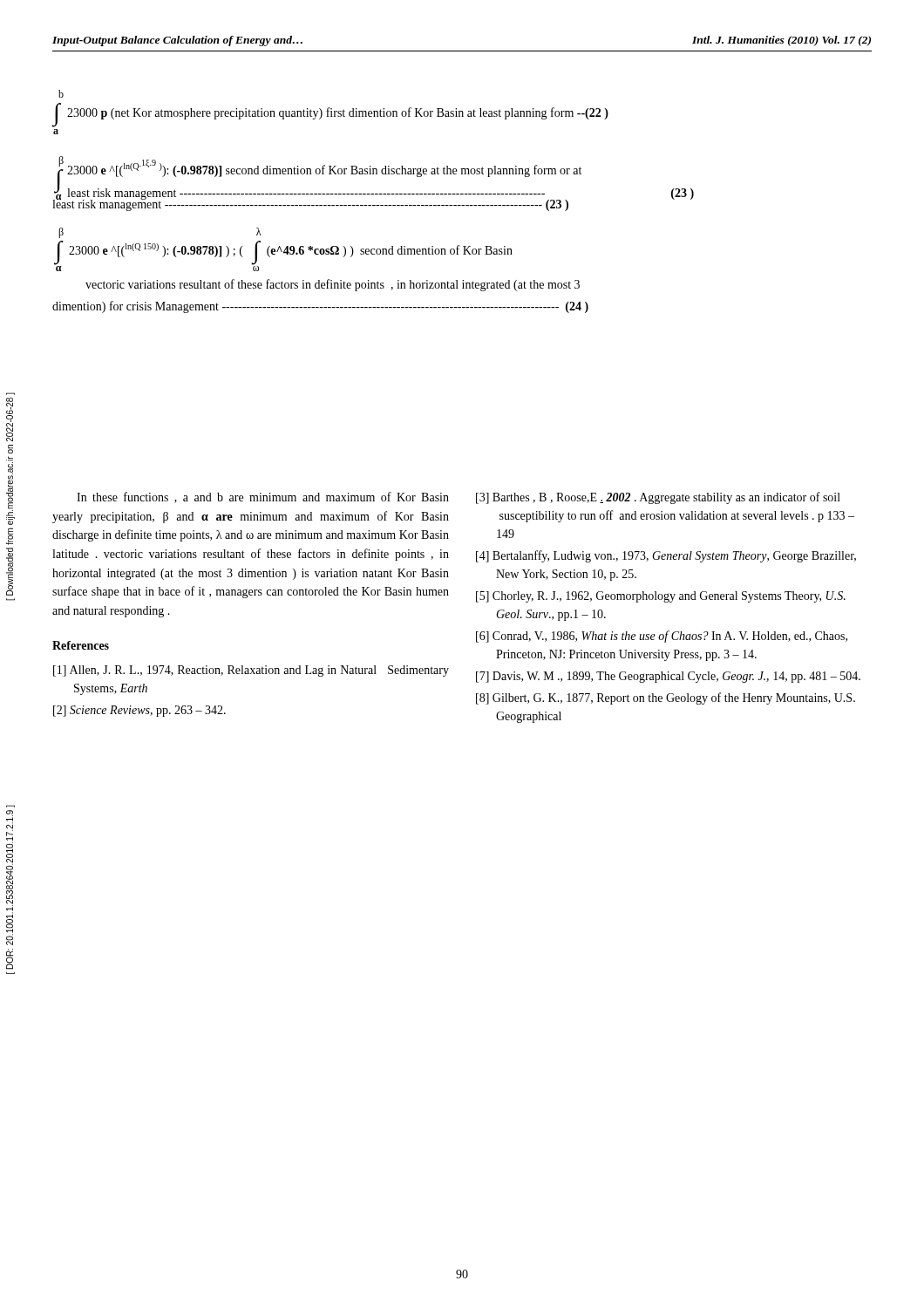Screen dimensions: 1308x924
Task: Select the list item that says "[2] Science Reviews,"
Action: [139, 710]
